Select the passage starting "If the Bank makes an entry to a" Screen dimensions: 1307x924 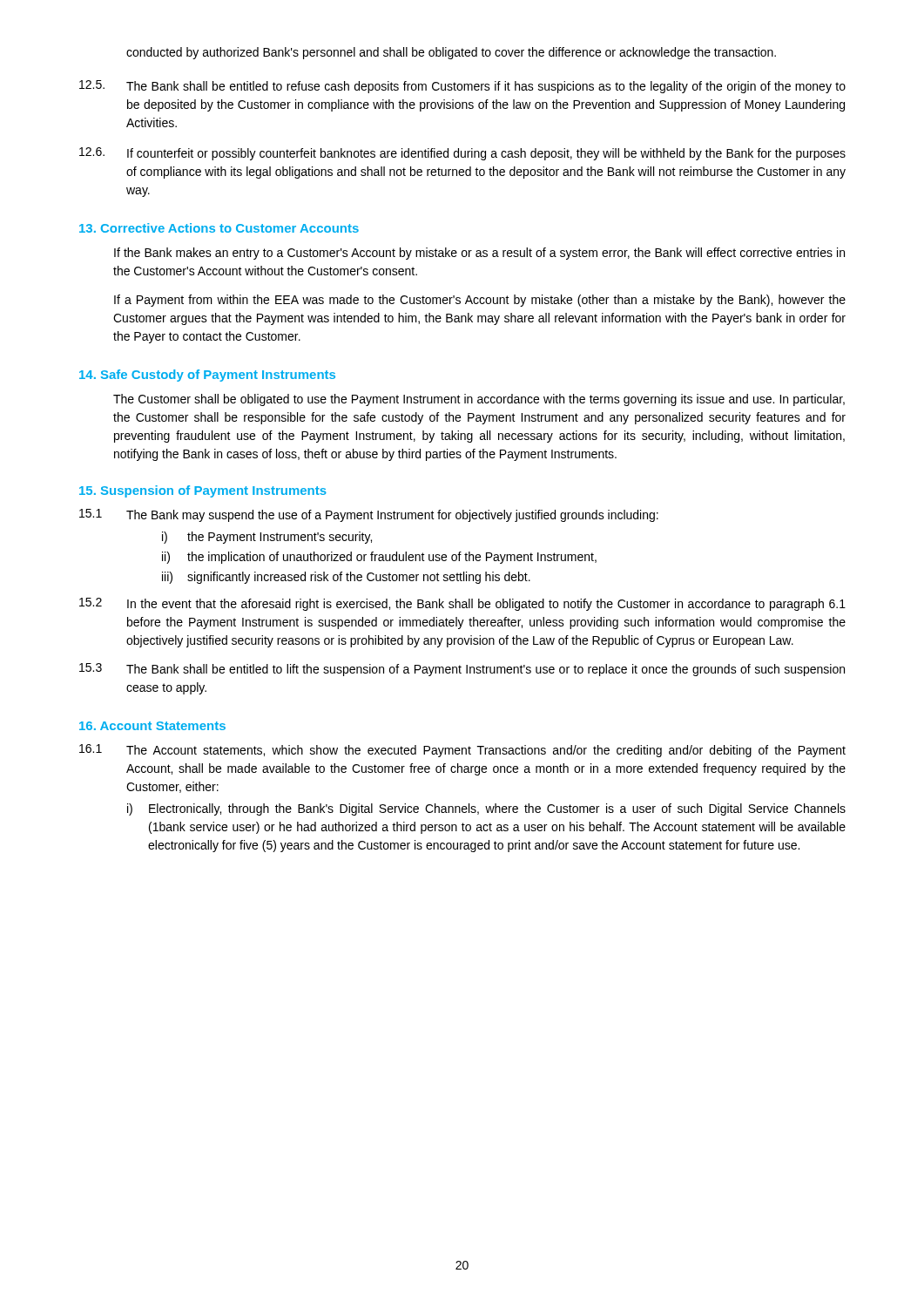pos(479,262)
